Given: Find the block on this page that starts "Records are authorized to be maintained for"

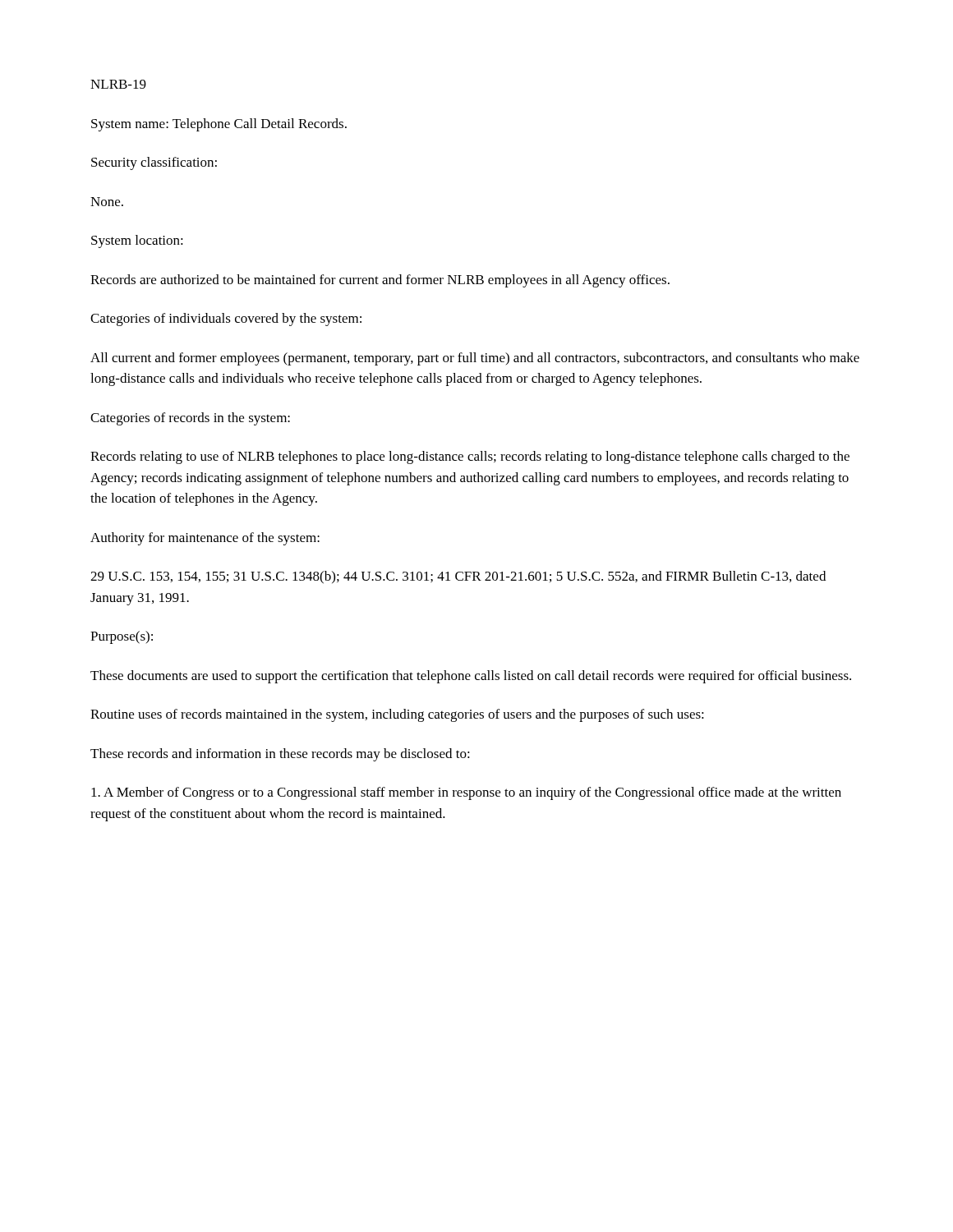Looking at the screenshot, I should click(380, 279).
